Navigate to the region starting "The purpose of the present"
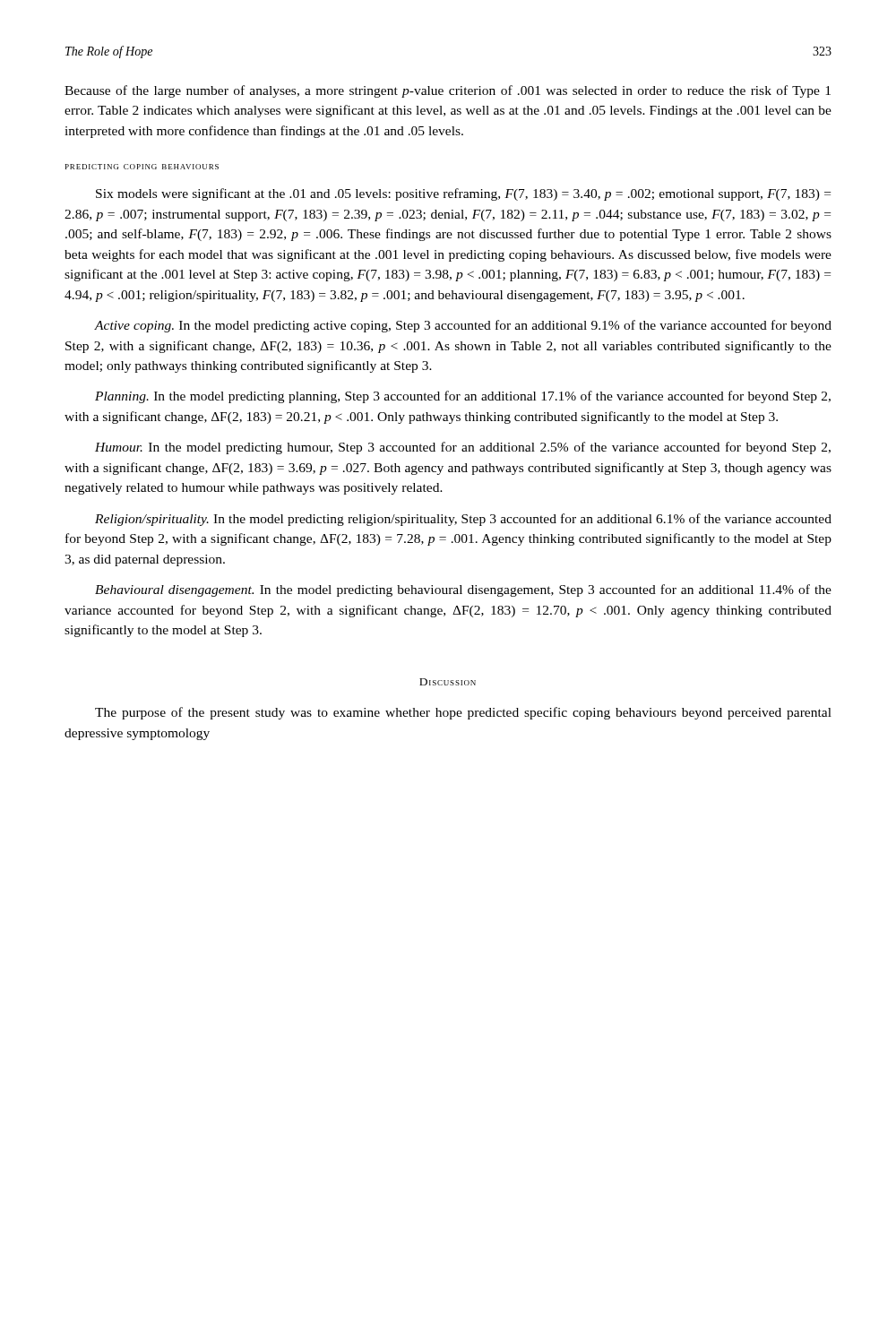The width and height of the screenshot is (896, 1344). pyautogui.click(x=448, y=723)
